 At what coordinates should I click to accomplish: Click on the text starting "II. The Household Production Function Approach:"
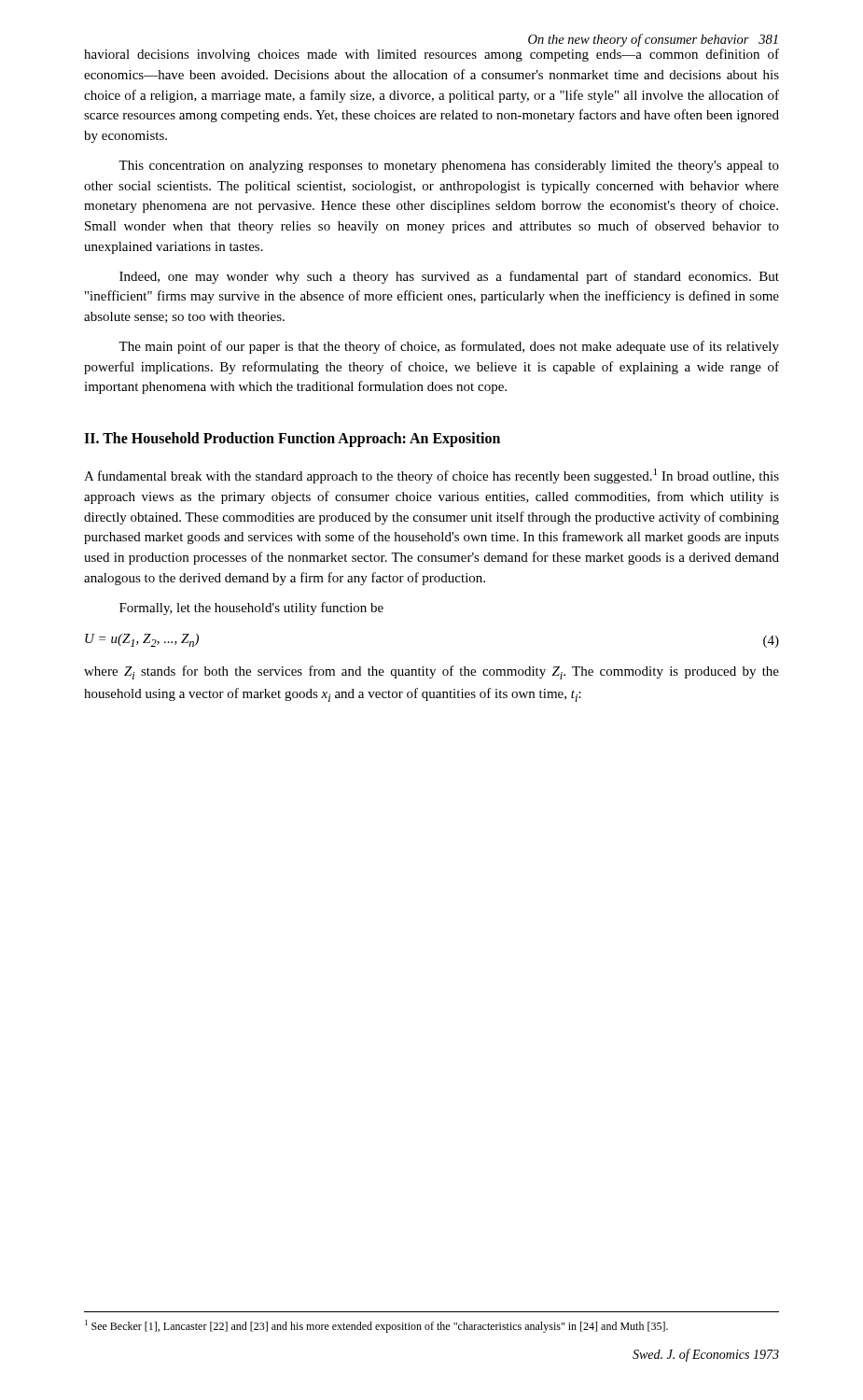[x=292, y=438]
